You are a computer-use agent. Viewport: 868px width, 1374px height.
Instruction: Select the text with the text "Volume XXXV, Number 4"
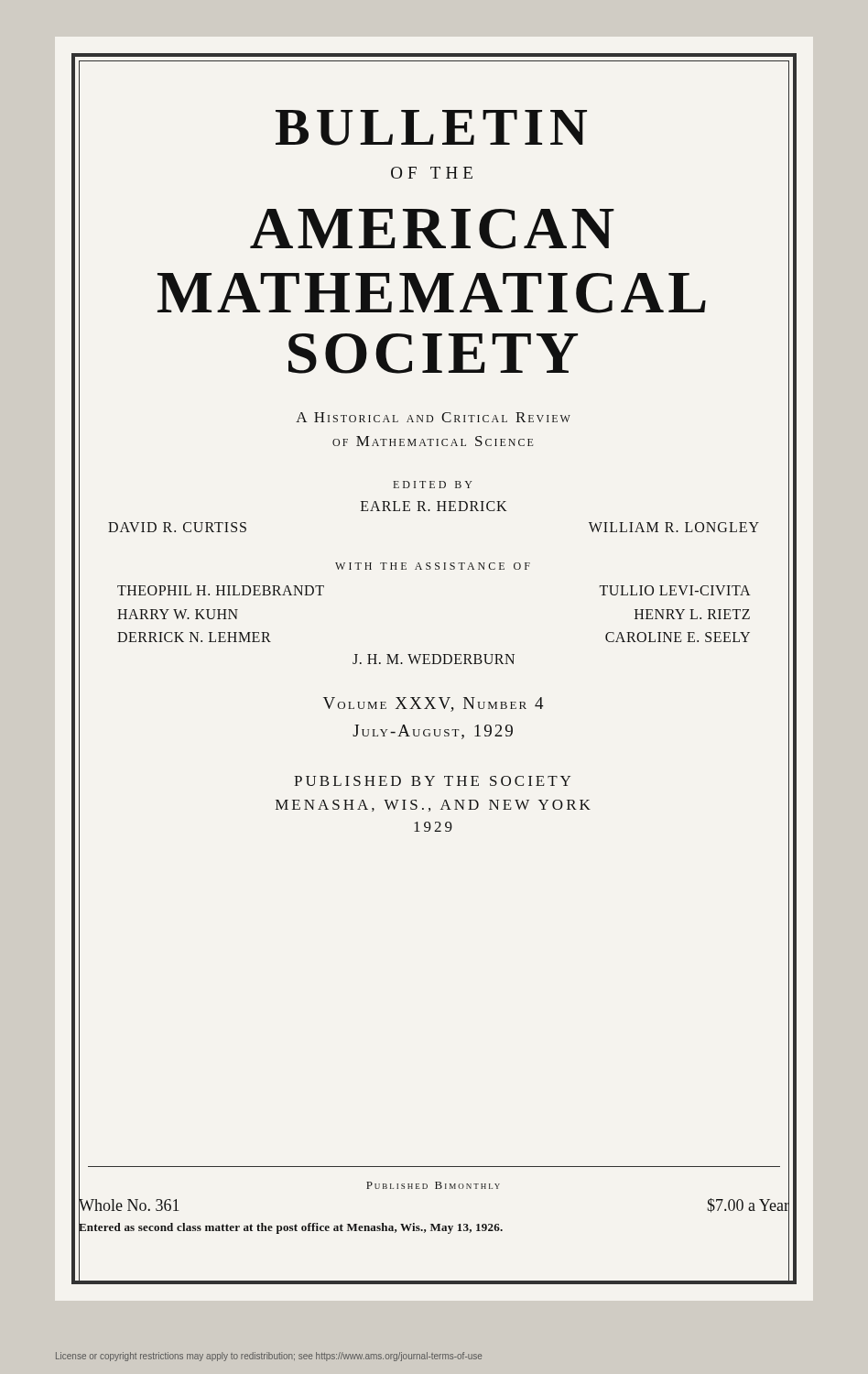point(434,703)
